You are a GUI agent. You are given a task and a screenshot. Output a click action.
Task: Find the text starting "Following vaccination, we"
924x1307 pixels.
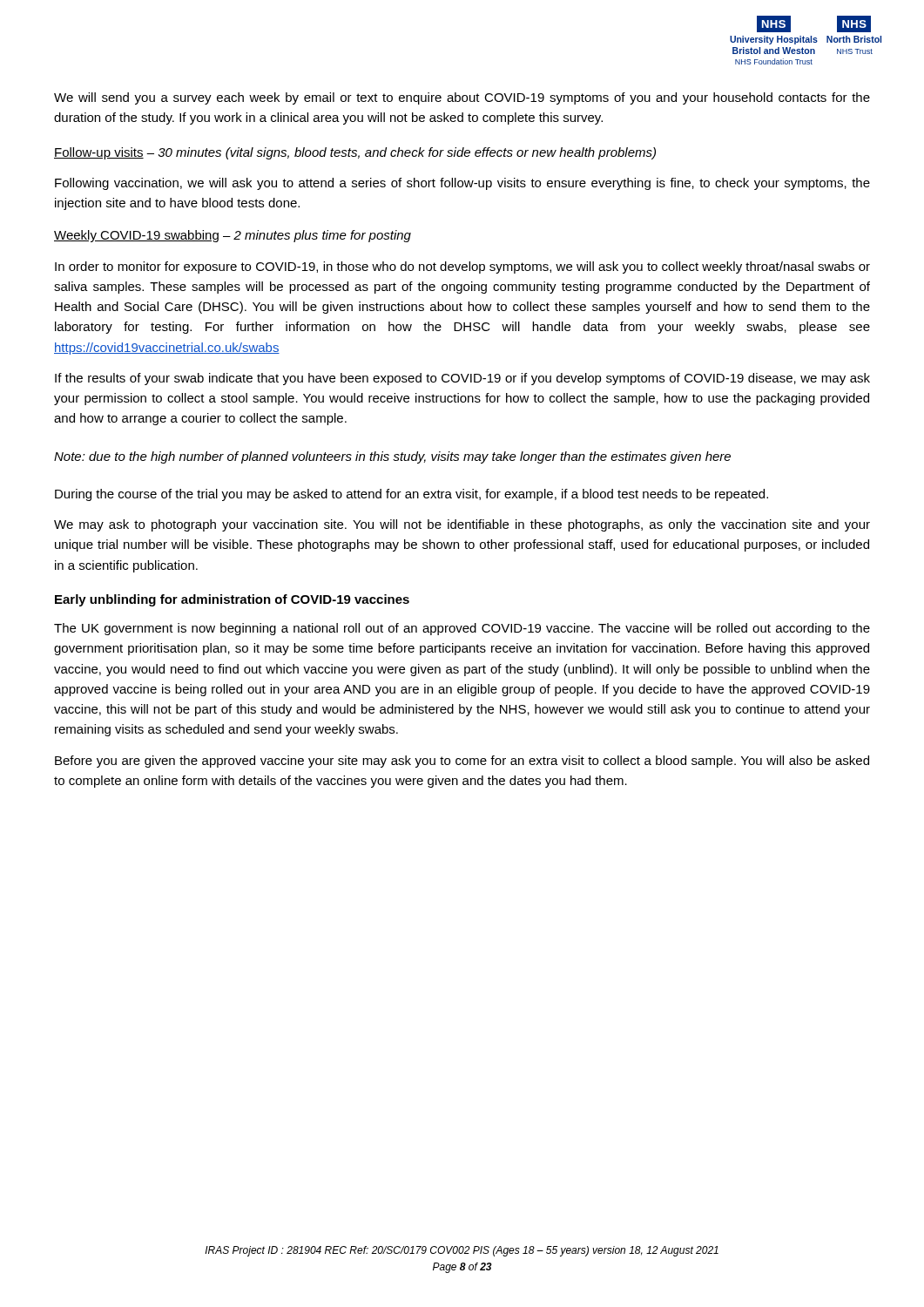[x=462, y=192]
